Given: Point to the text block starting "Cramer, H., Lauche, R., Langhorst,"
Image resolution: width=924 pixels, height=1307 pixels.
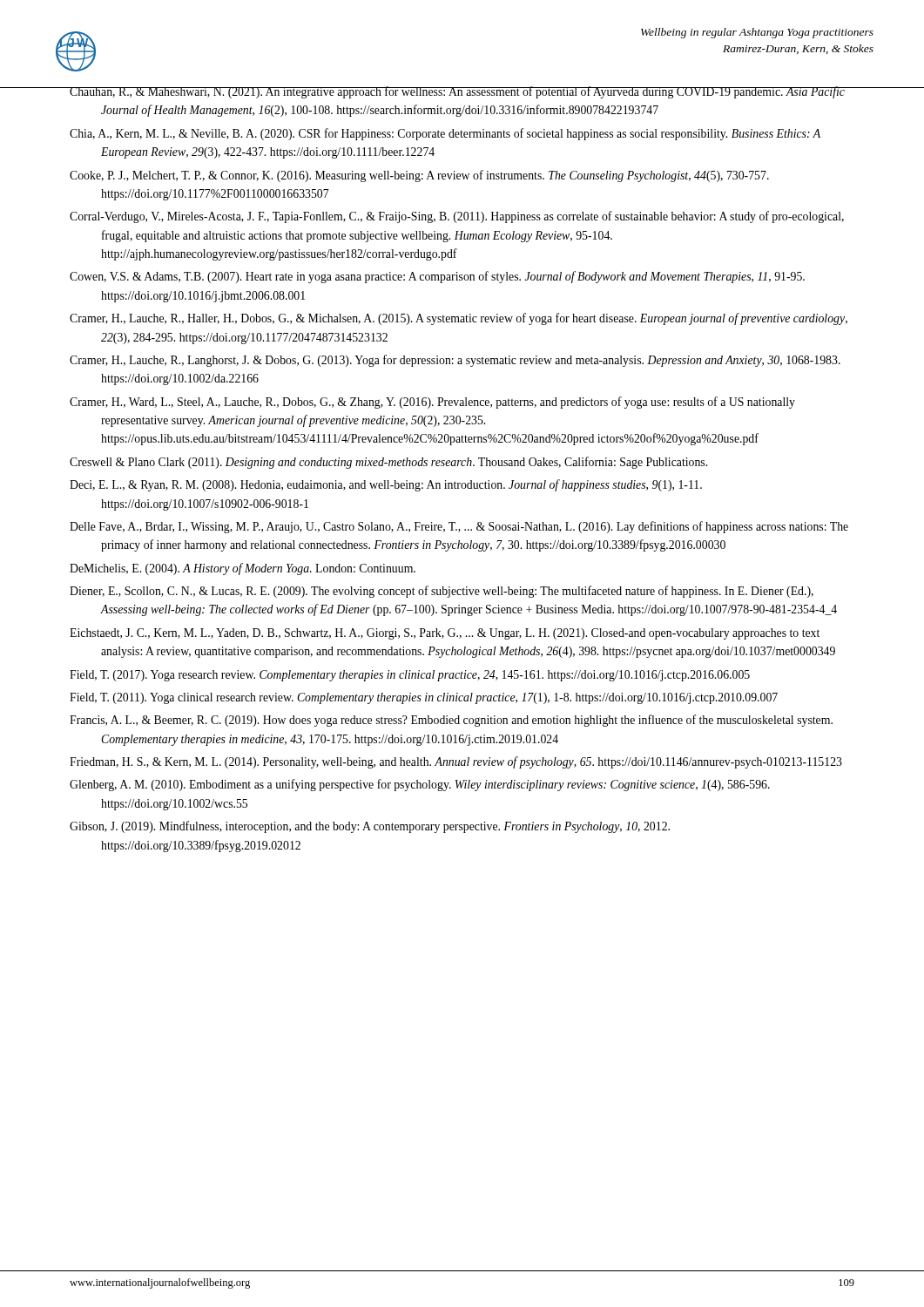Looking at the screenshot, I should tap(455, 369).
